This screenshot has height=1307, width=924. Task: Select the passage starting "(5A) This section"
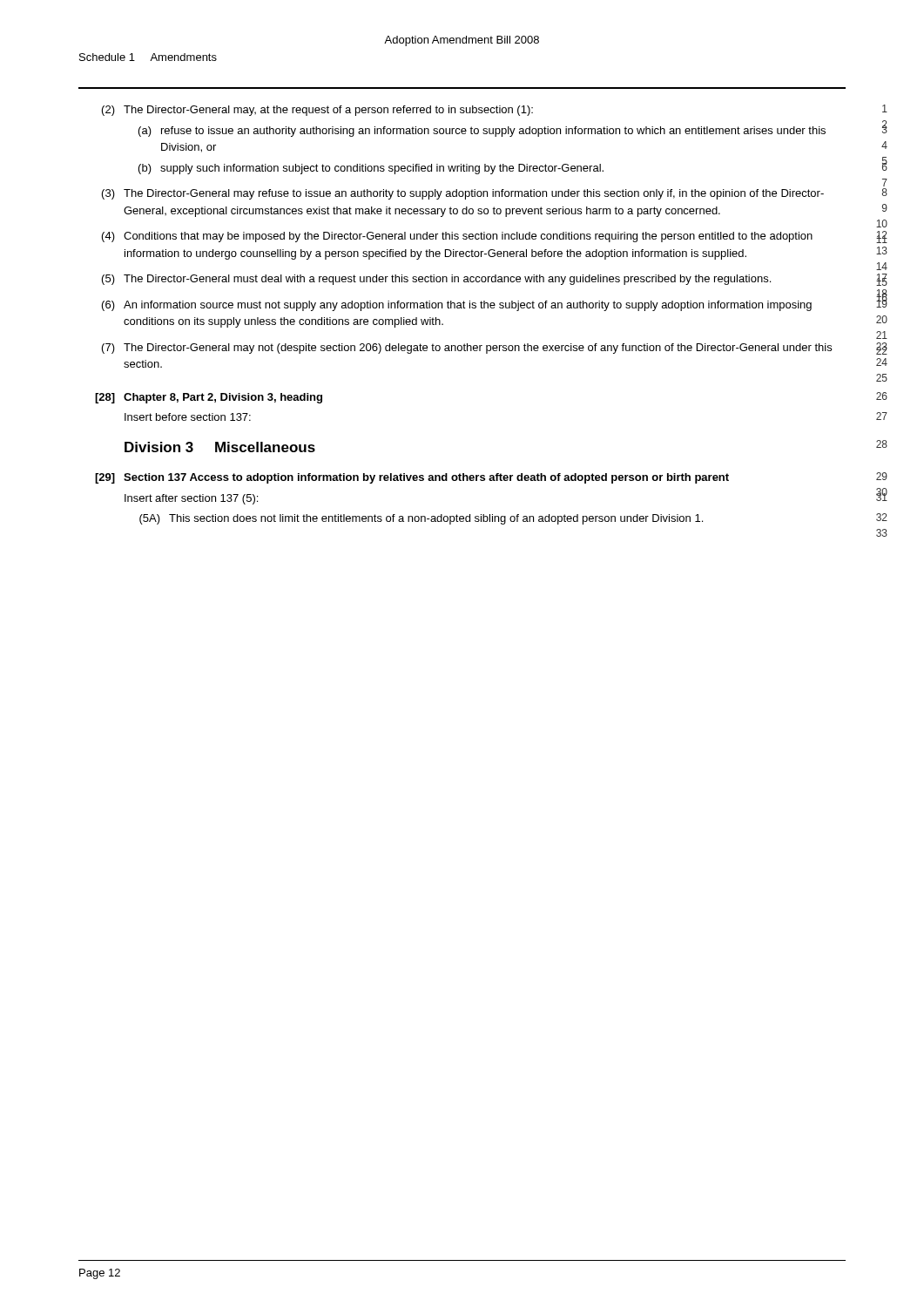(x=485, y=518)
